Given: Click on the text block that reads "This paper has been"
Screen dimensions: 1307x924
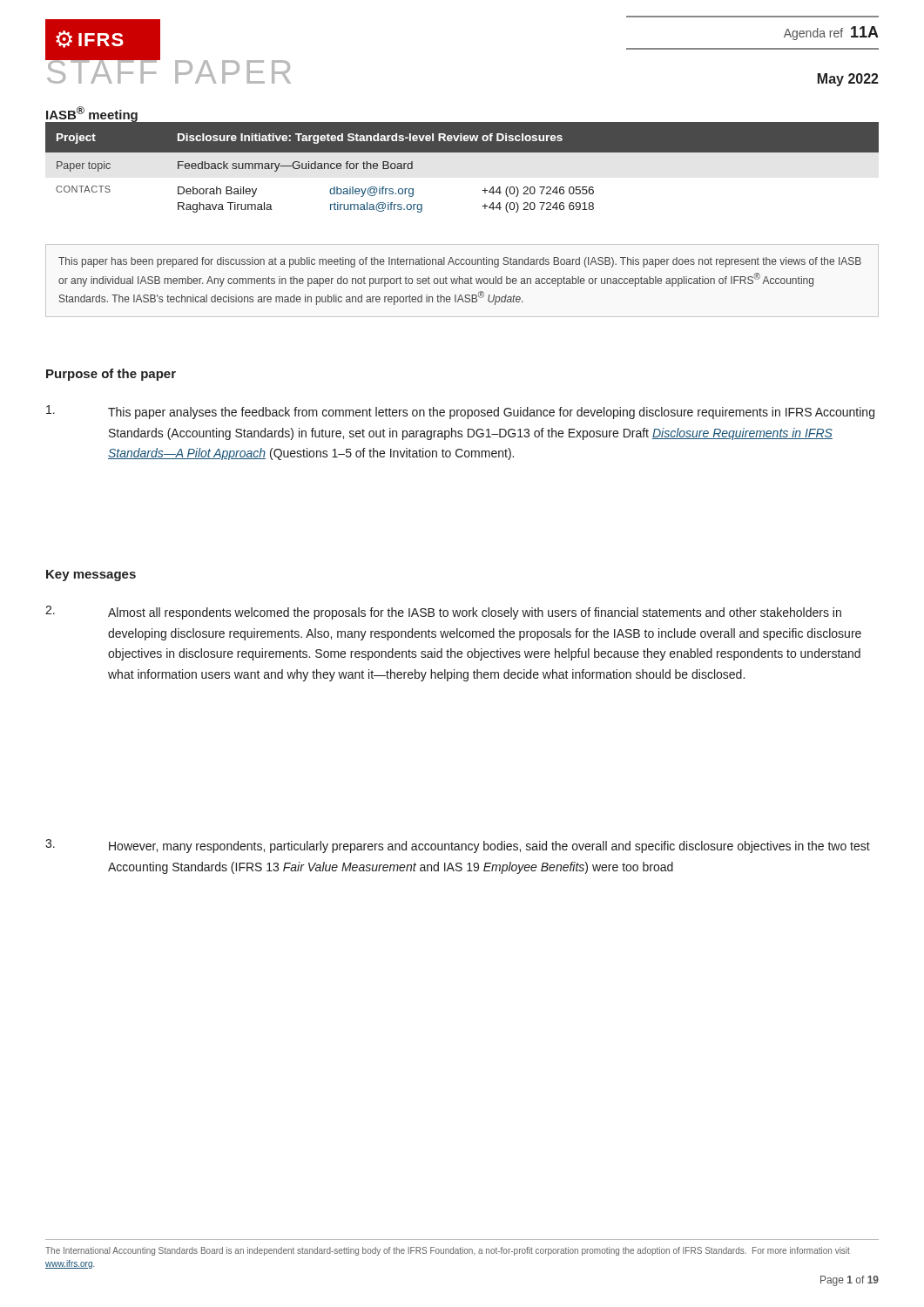Looking at the screenshot, I should (460, 280).
